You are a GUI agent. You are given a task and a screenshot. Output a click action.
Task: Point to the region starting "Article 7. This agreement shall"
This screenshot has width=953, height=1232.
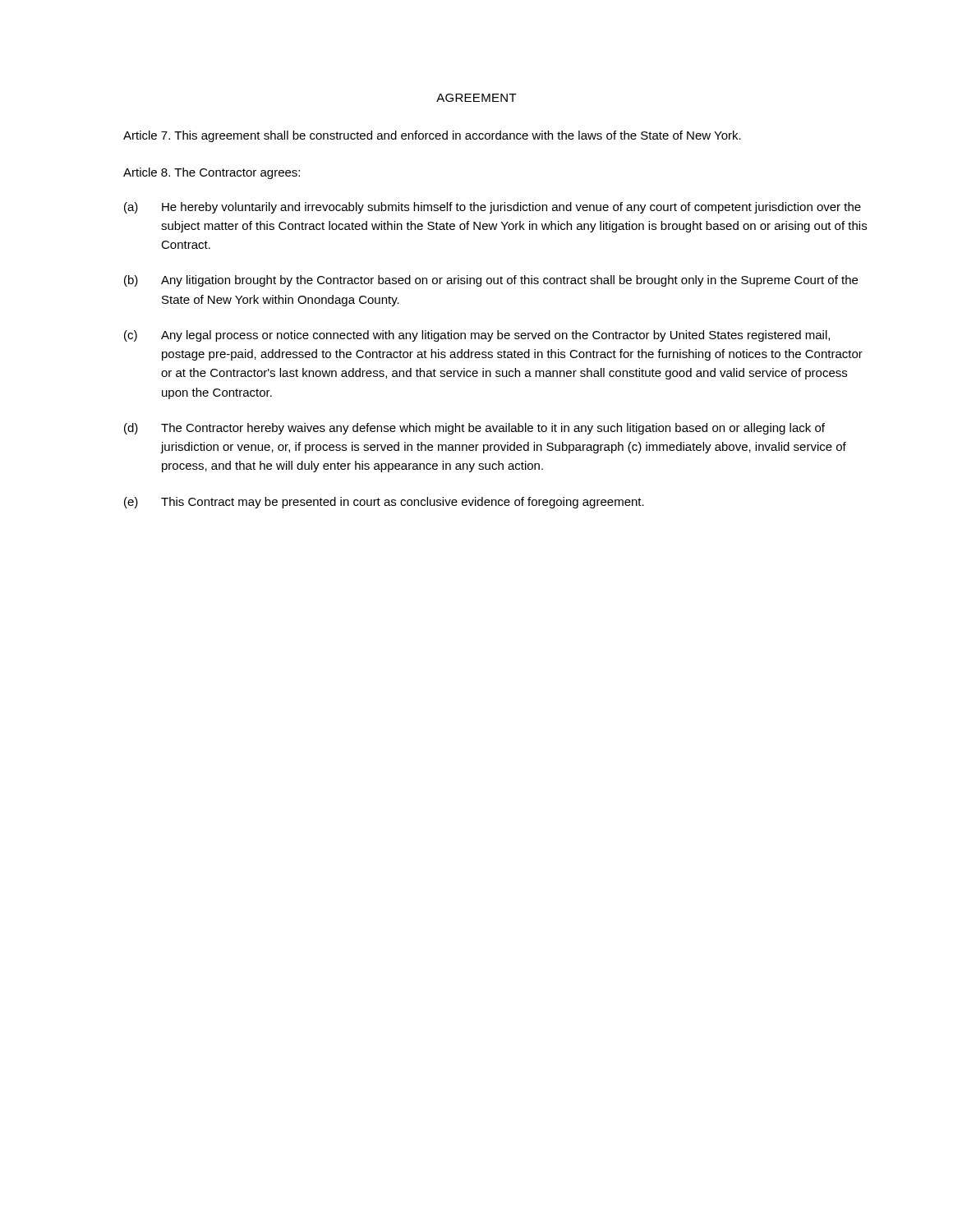(432, 135)
